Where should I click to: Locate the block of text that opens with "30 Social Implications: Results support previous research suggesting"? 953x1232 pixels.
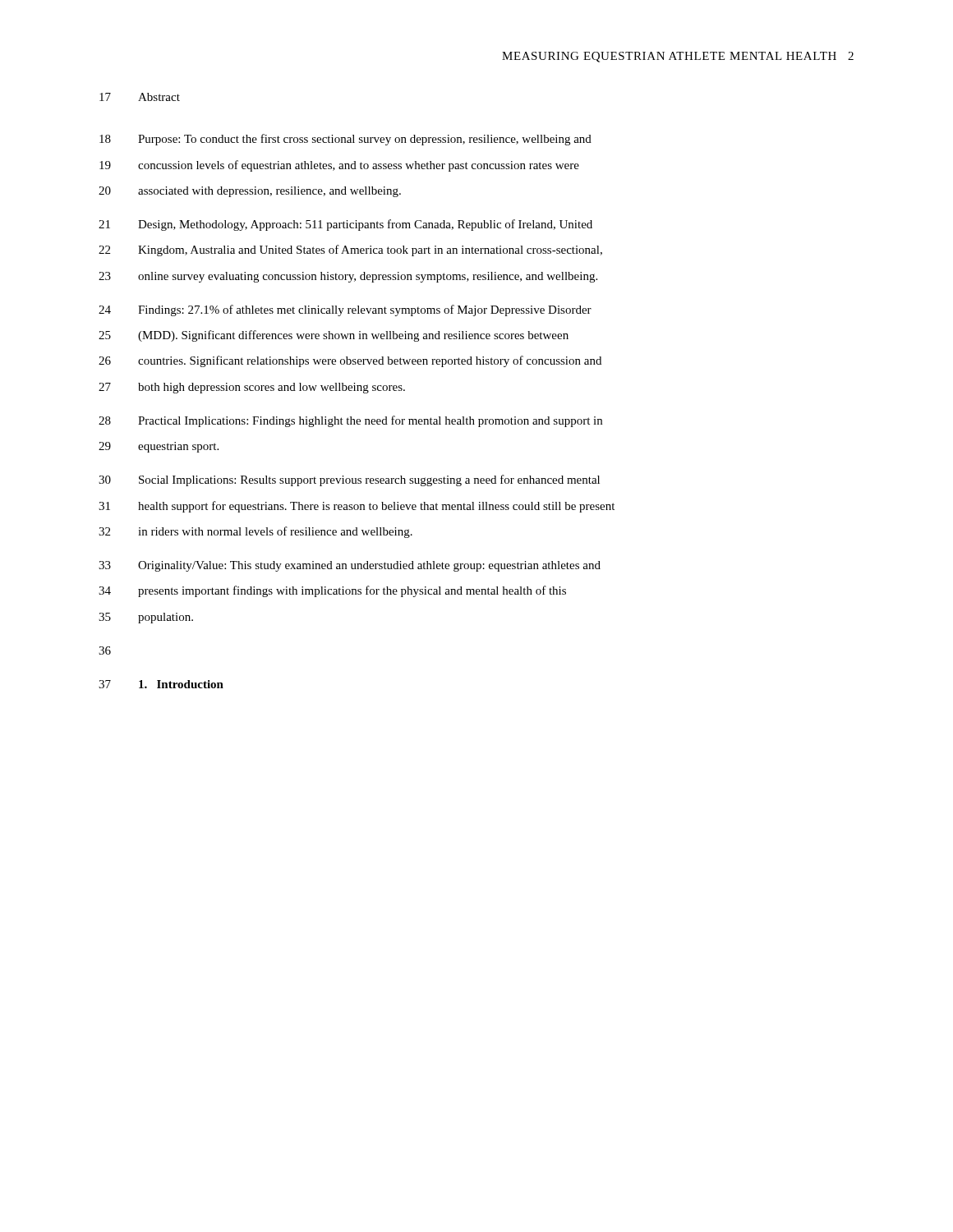point(476,506)
